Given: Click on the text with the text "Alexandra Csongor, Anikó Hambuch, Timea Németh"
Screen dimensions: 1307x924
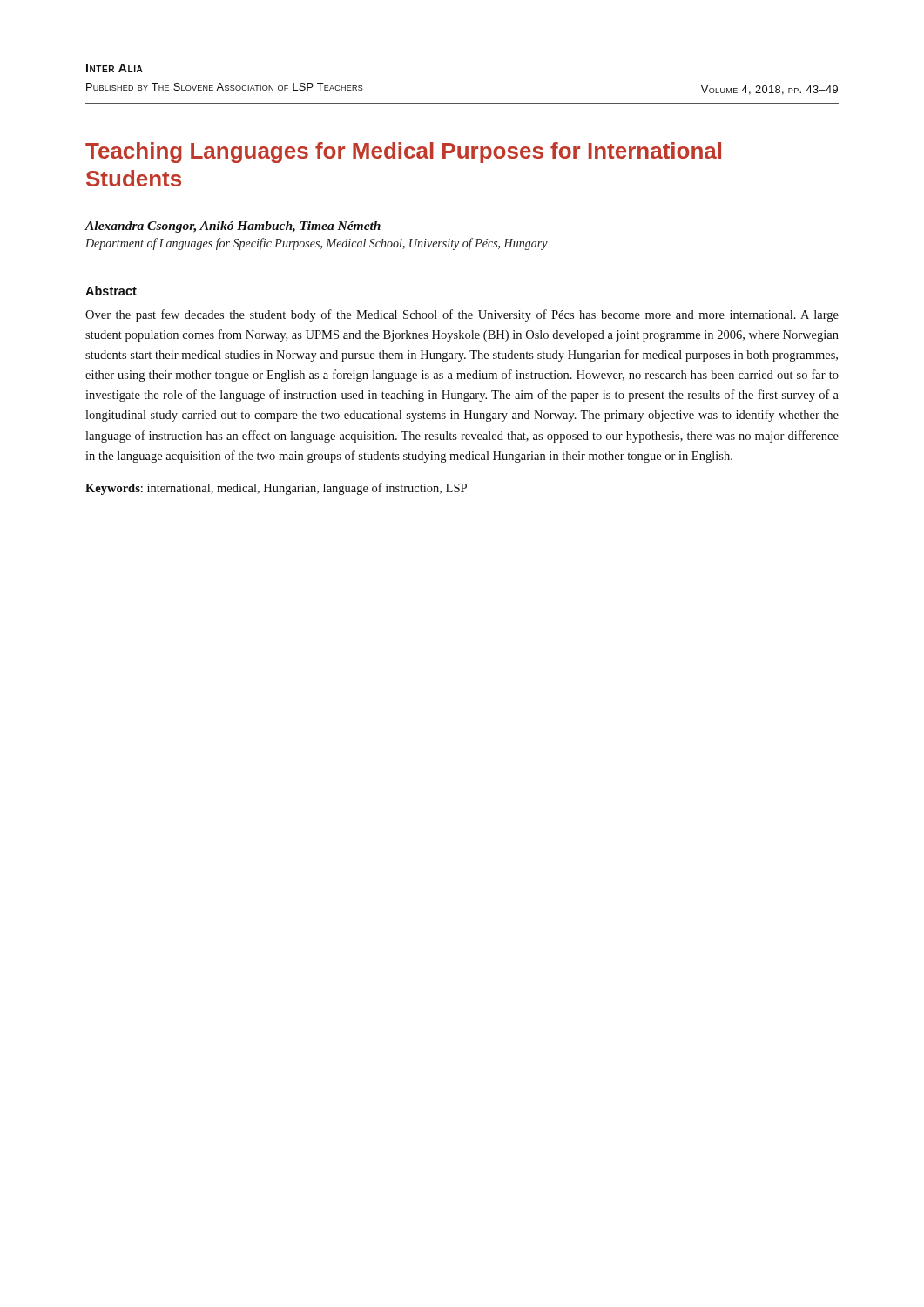Looking at the screenshot, I should (x=233, y=225).
